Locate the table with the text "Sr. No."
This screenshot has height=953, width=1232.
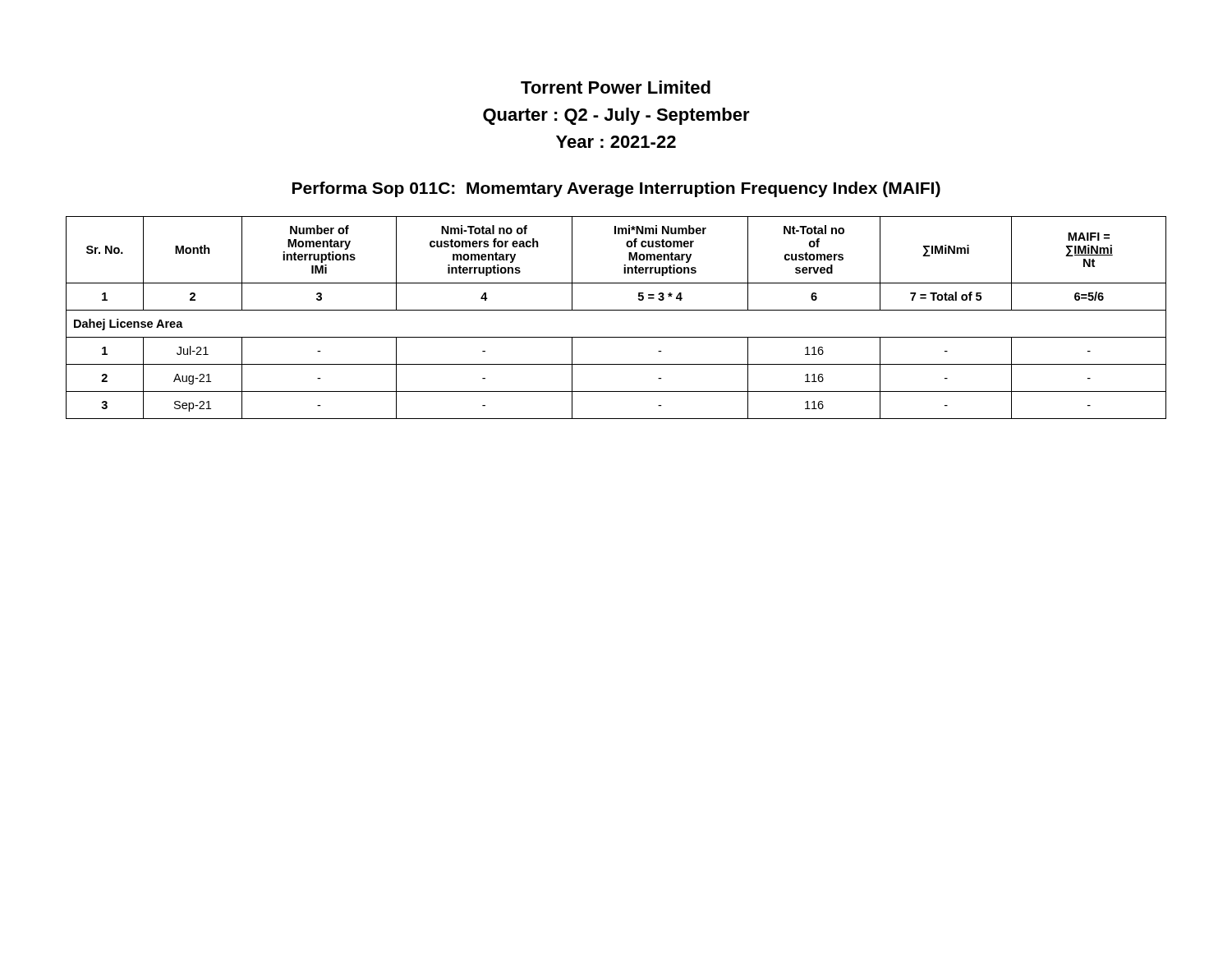point(616,318)
